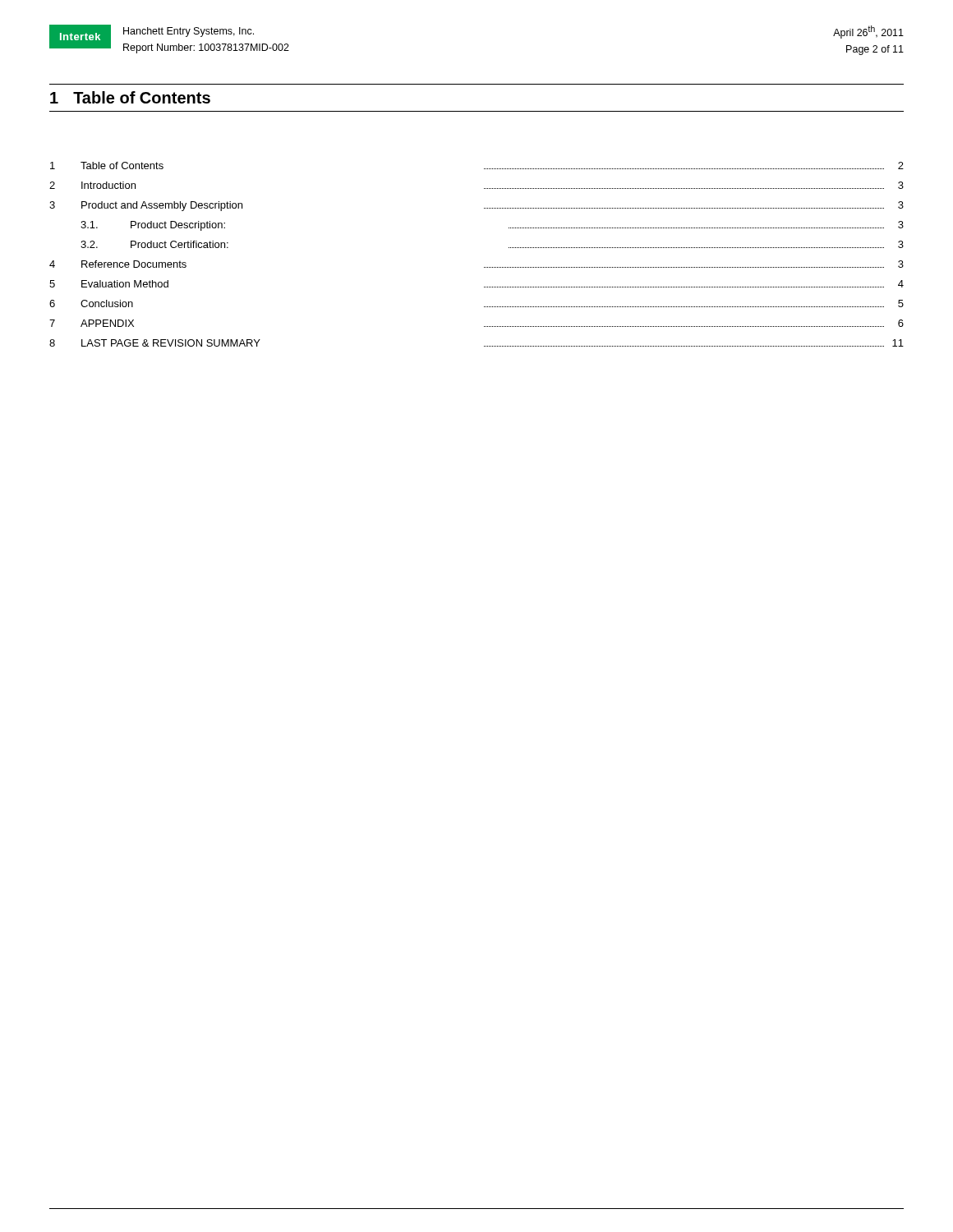The image size is (953, 1232).
Task: Find the list item that reads "8 LAST PAGE & REVISION SUMMARY"
Action: [x=476, y=344]
